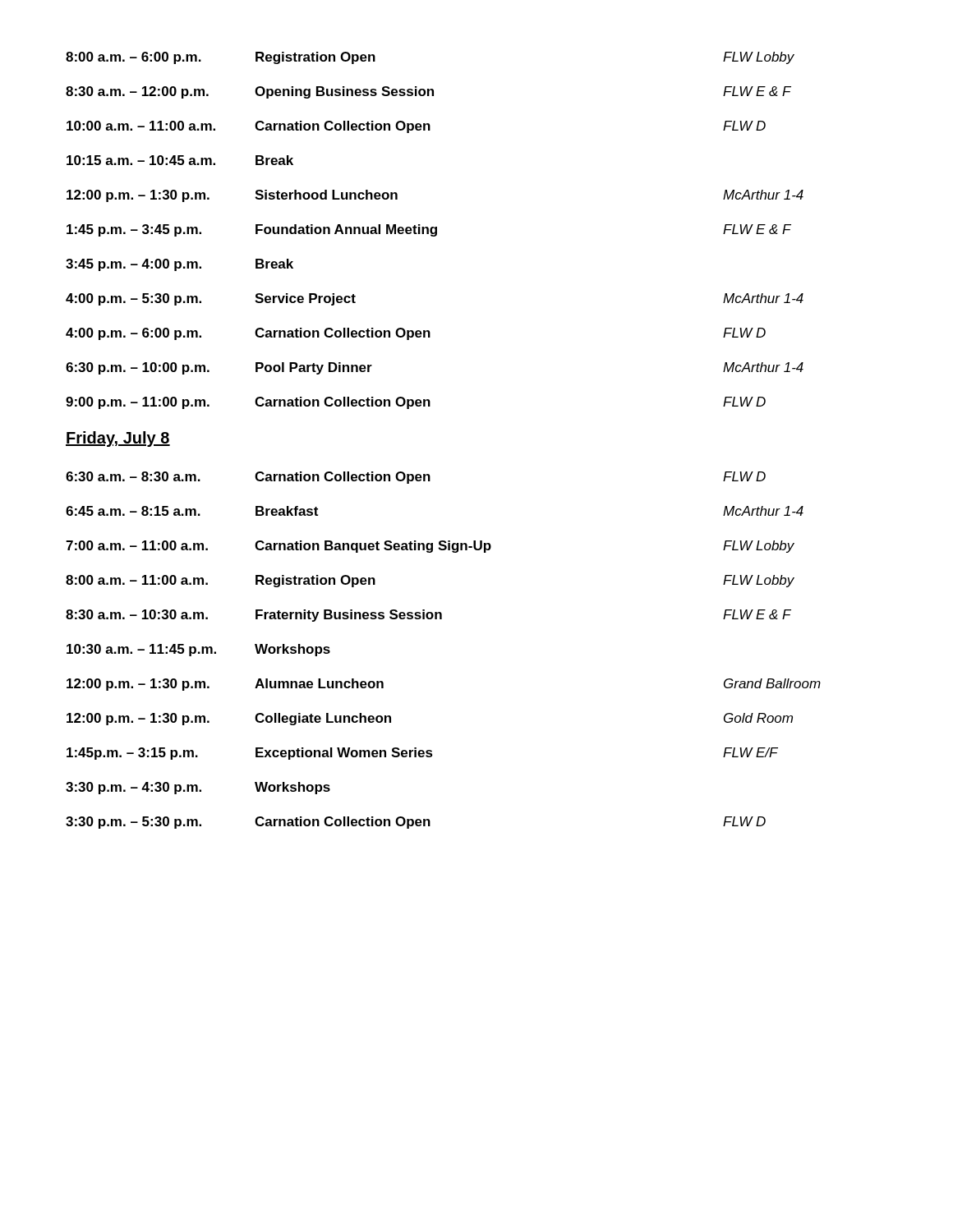Click the passage that begins "12:00 p.m. – 1:30 p.m. Alumnae Luncheon"

[124, 685]
